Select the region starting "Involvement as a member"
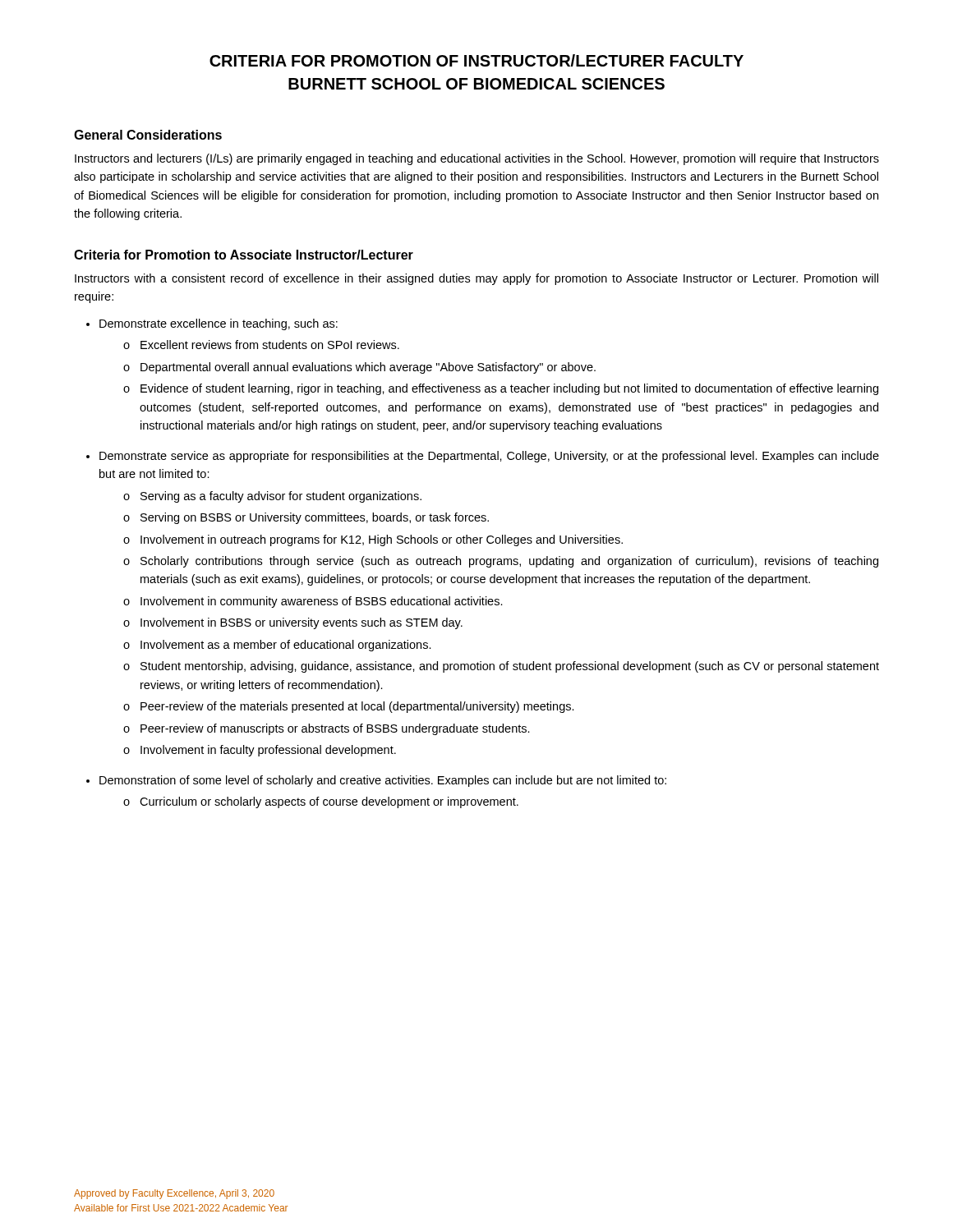This screenshot has width=953, height=1232. (286, 645)
